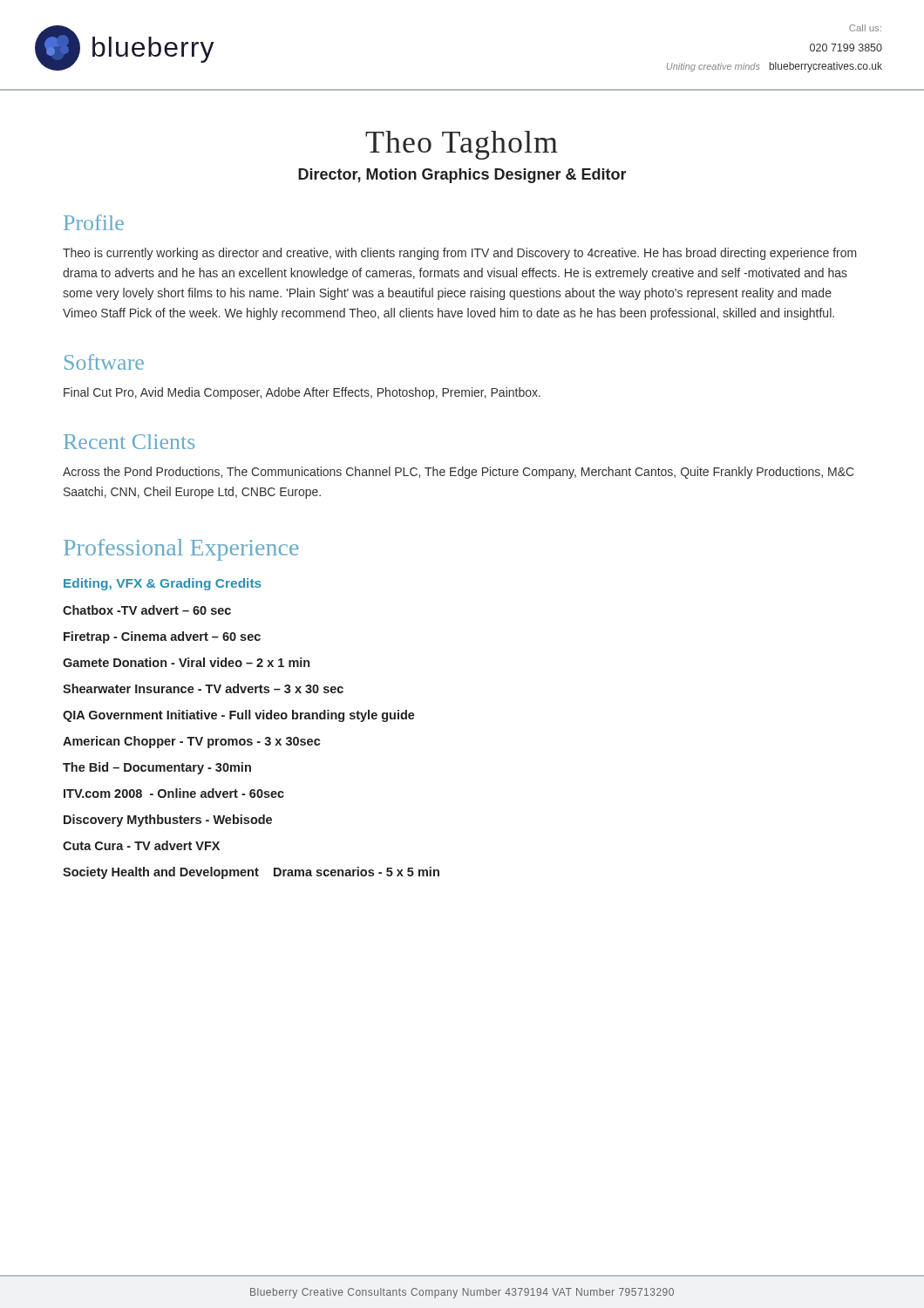Locate the text "Chatbox -TV advert – 60 sec"
This screenshot has height=1308, width=924.
pos(147,611)
